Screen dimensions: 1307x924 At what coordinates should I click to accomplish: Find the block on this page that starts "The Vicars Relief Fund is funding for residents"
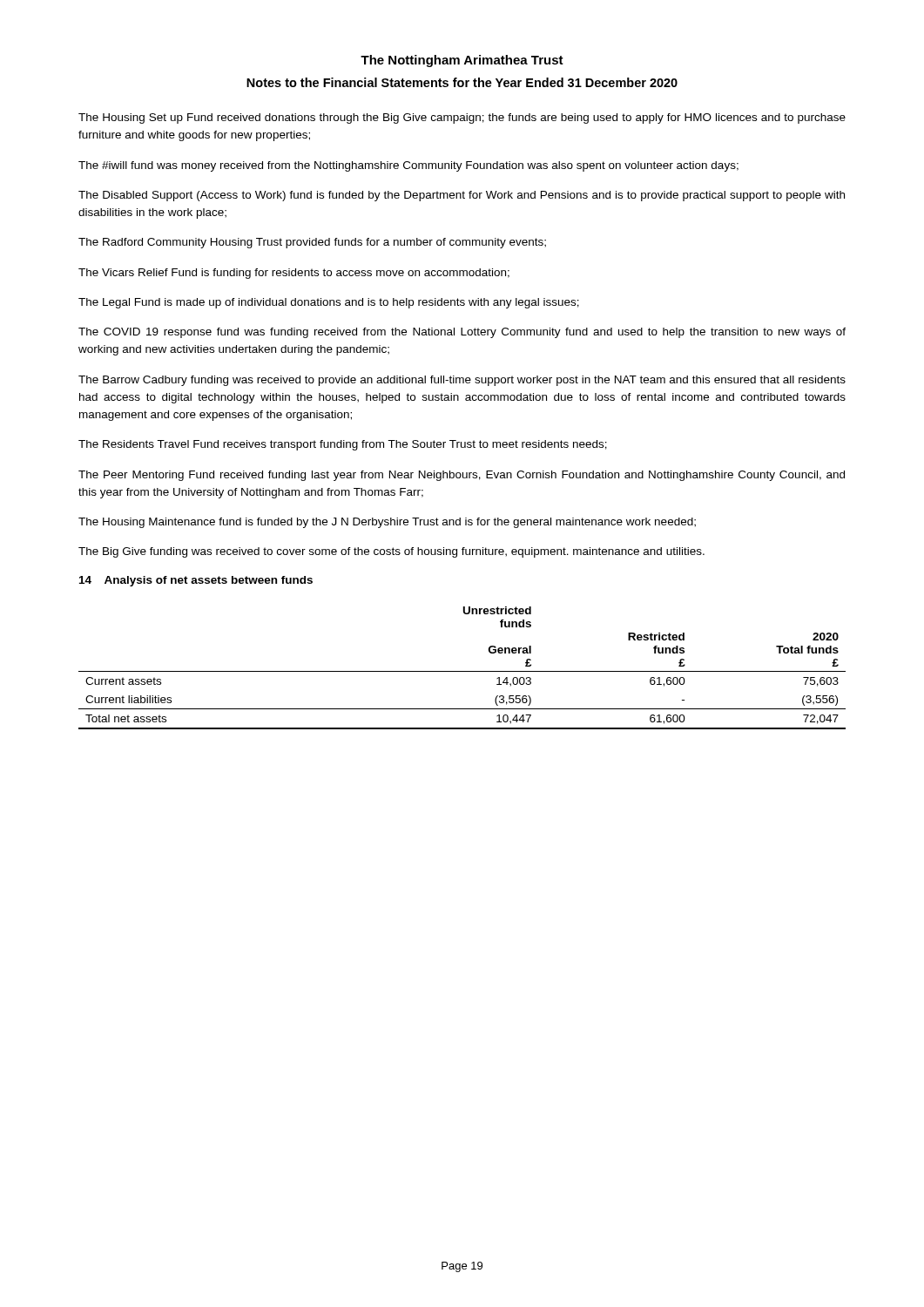pyautogui.click(x=294, y=272)
